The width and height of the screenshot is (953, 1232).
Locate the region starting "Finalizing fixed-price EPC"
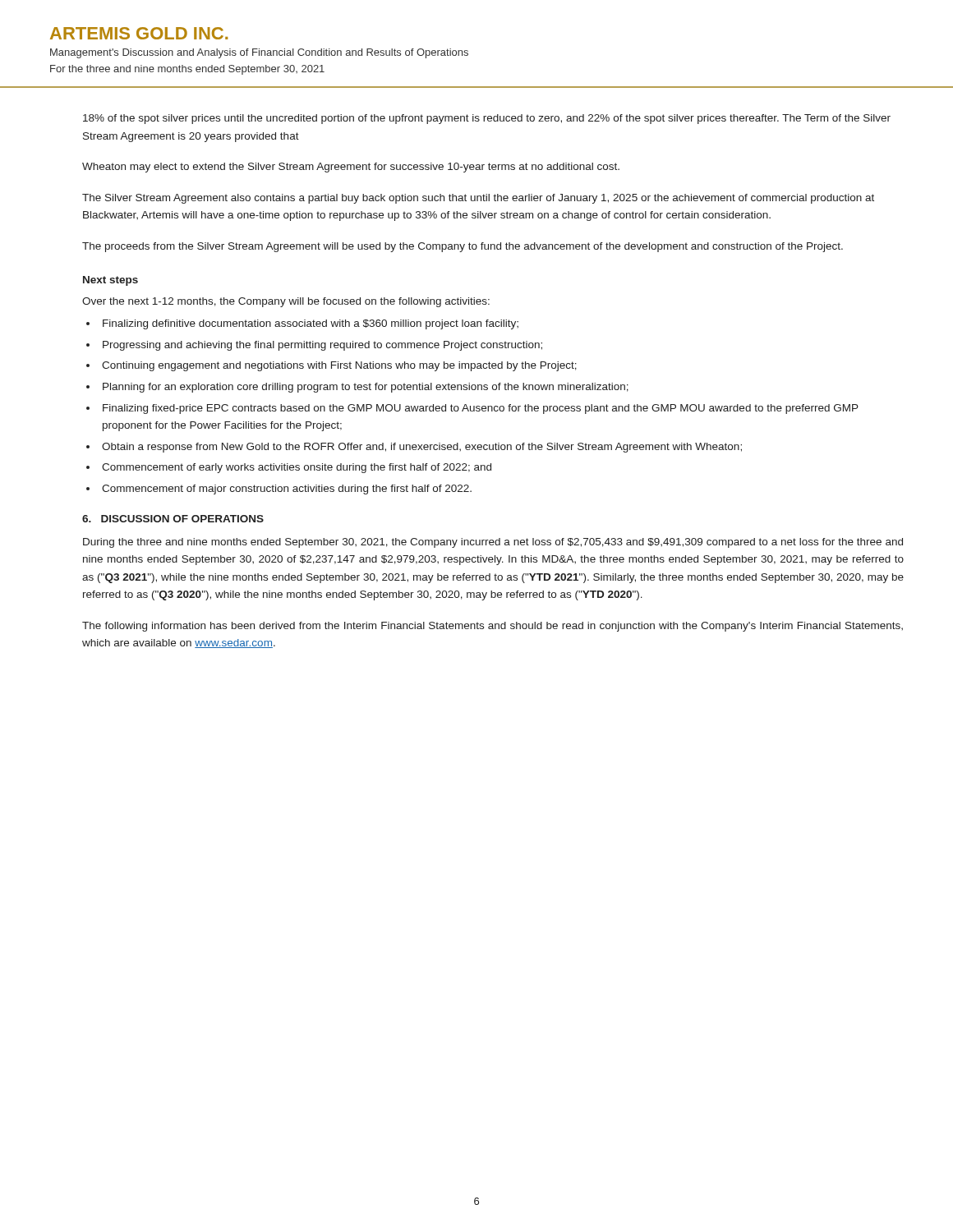[480, 416]
